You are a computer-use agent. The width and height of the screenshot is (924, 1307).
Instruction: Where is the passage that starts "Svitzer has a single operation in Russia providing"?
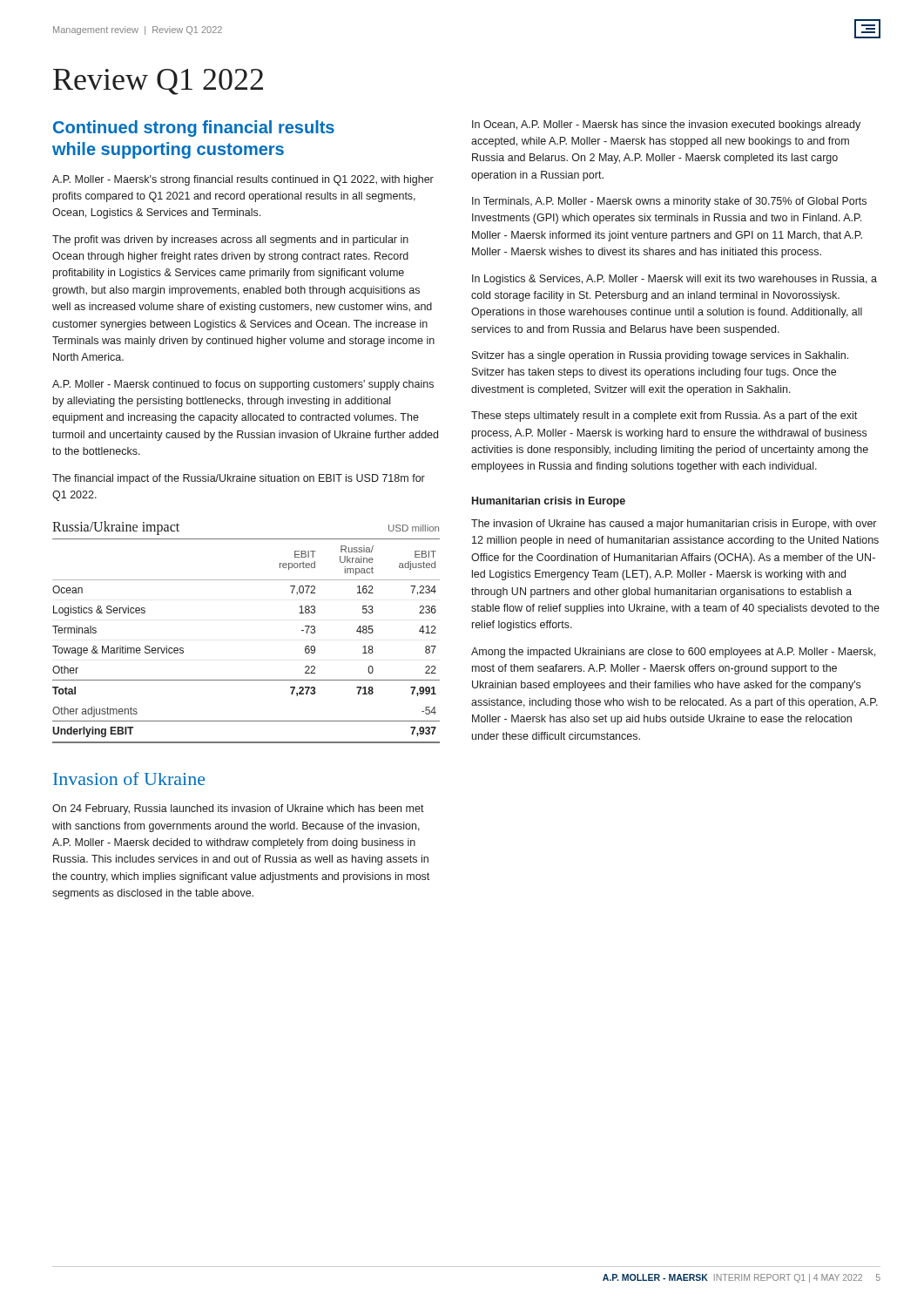676,373
